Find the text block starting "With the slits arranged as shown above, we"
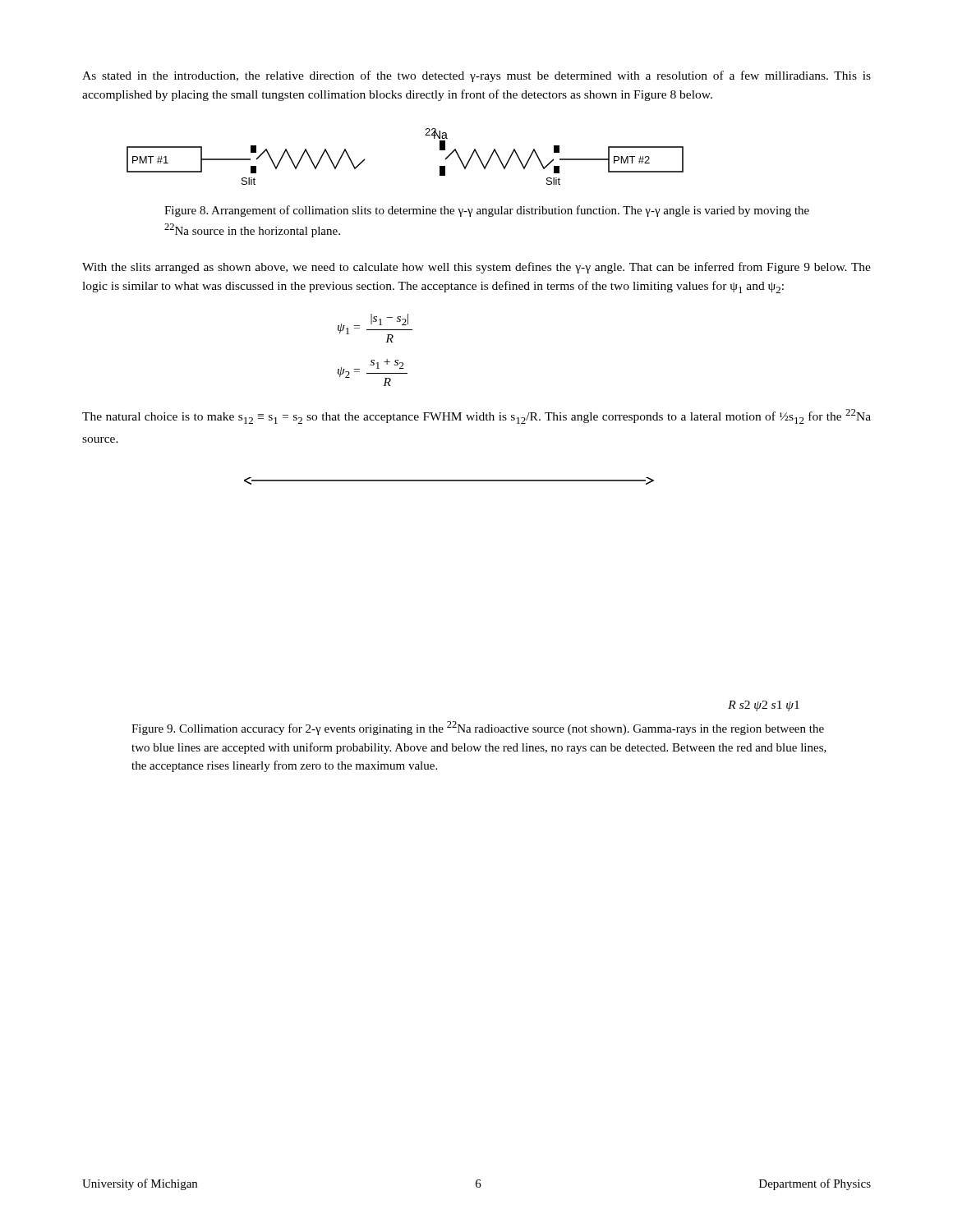This screenshot has width=953, height=1232. [x=476, y=277]
